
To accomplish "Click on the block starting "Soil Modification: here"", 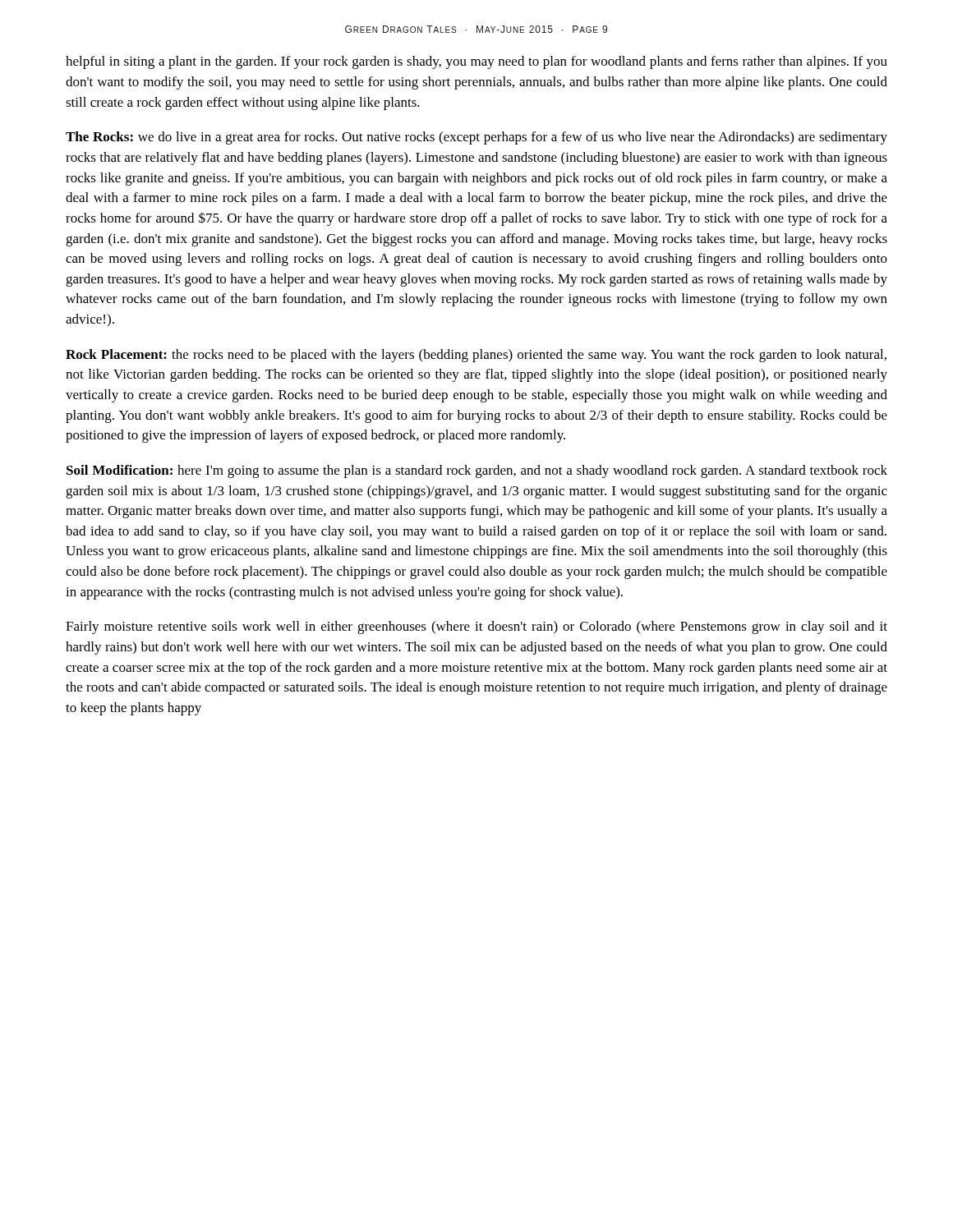I will coord(476,531).
